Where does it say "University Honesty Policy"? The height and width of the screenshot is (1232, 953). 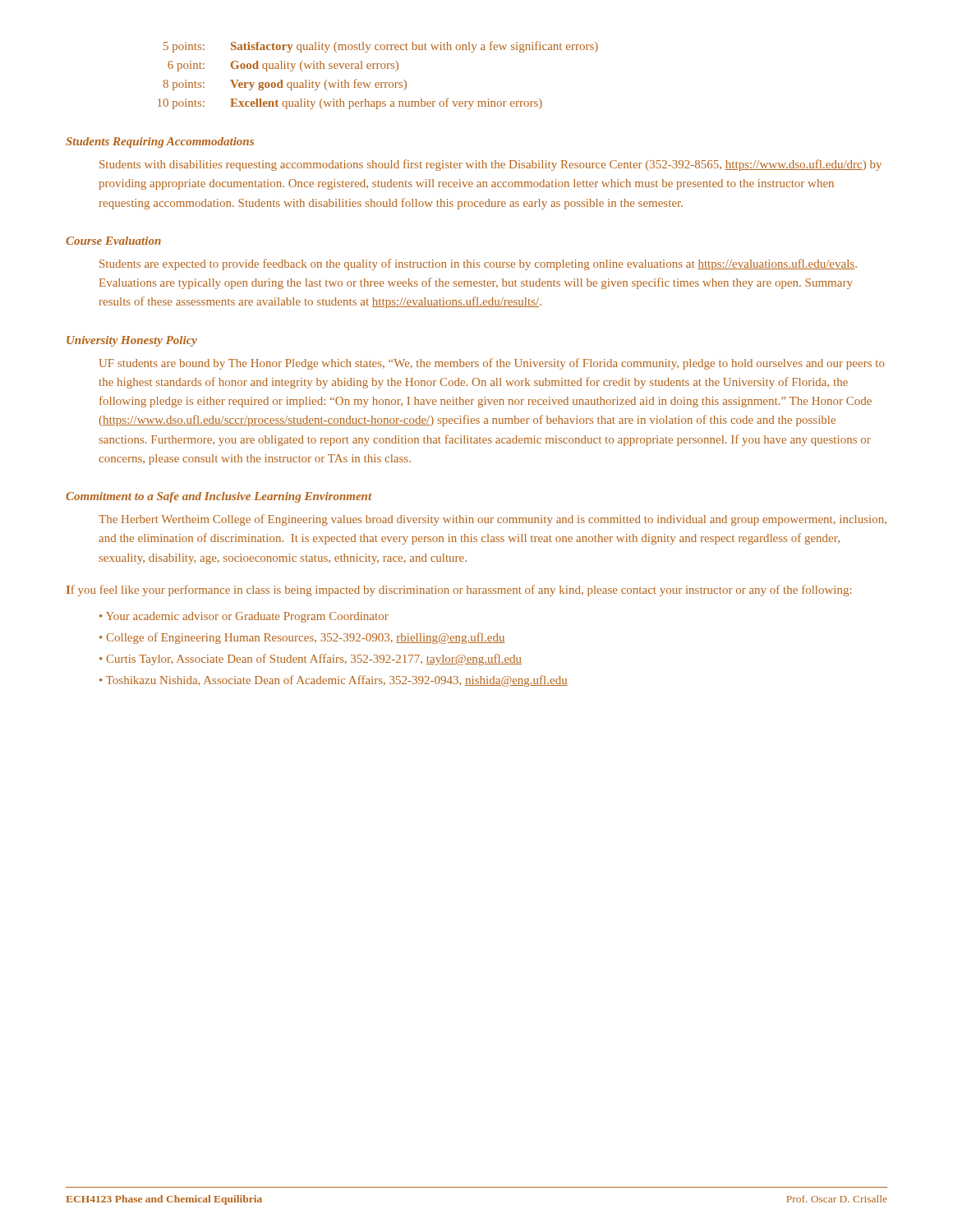pyautogui.click(x=131, y=340)
